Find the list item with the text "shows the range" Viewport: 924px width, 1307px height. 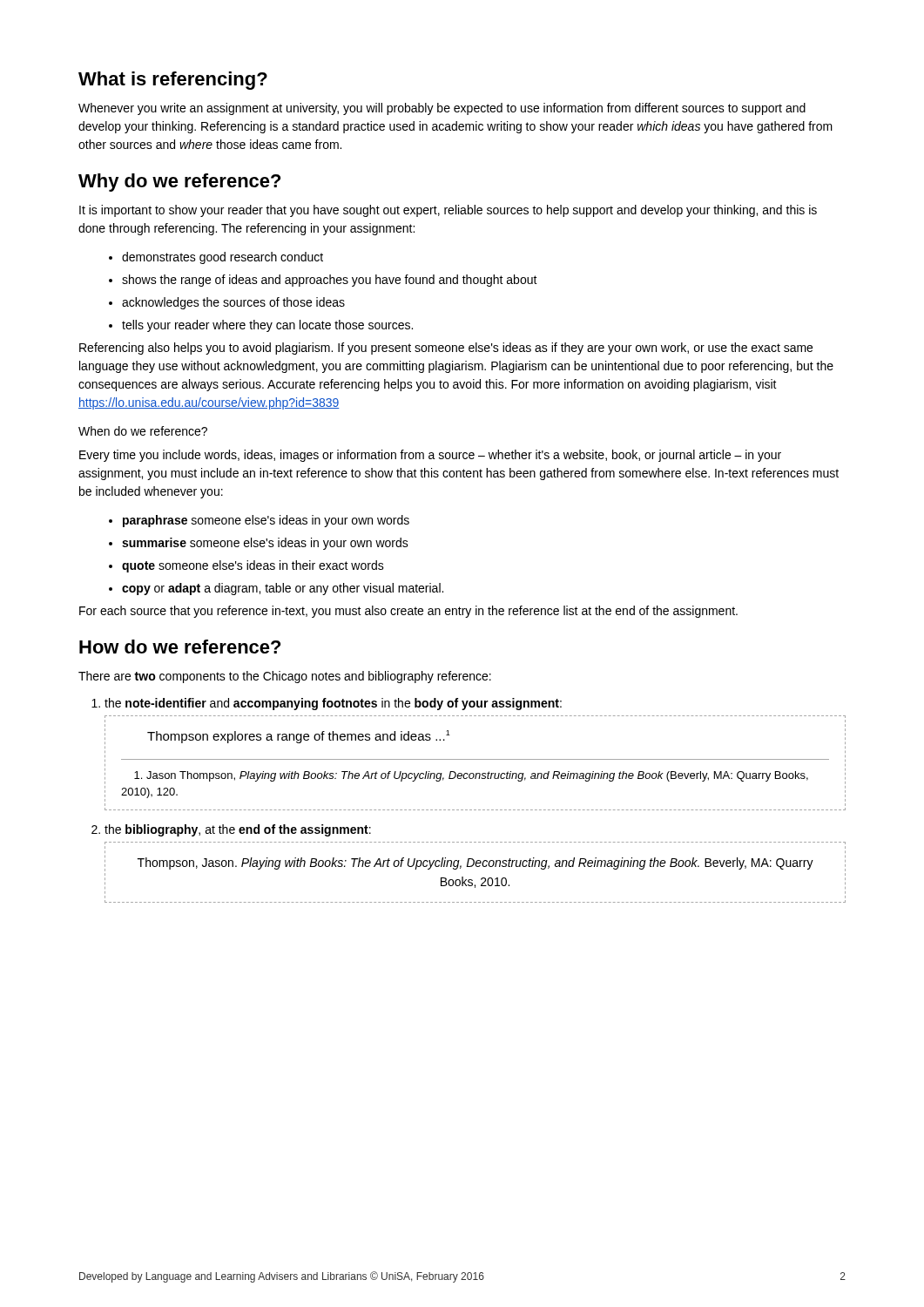coord(462,280)
